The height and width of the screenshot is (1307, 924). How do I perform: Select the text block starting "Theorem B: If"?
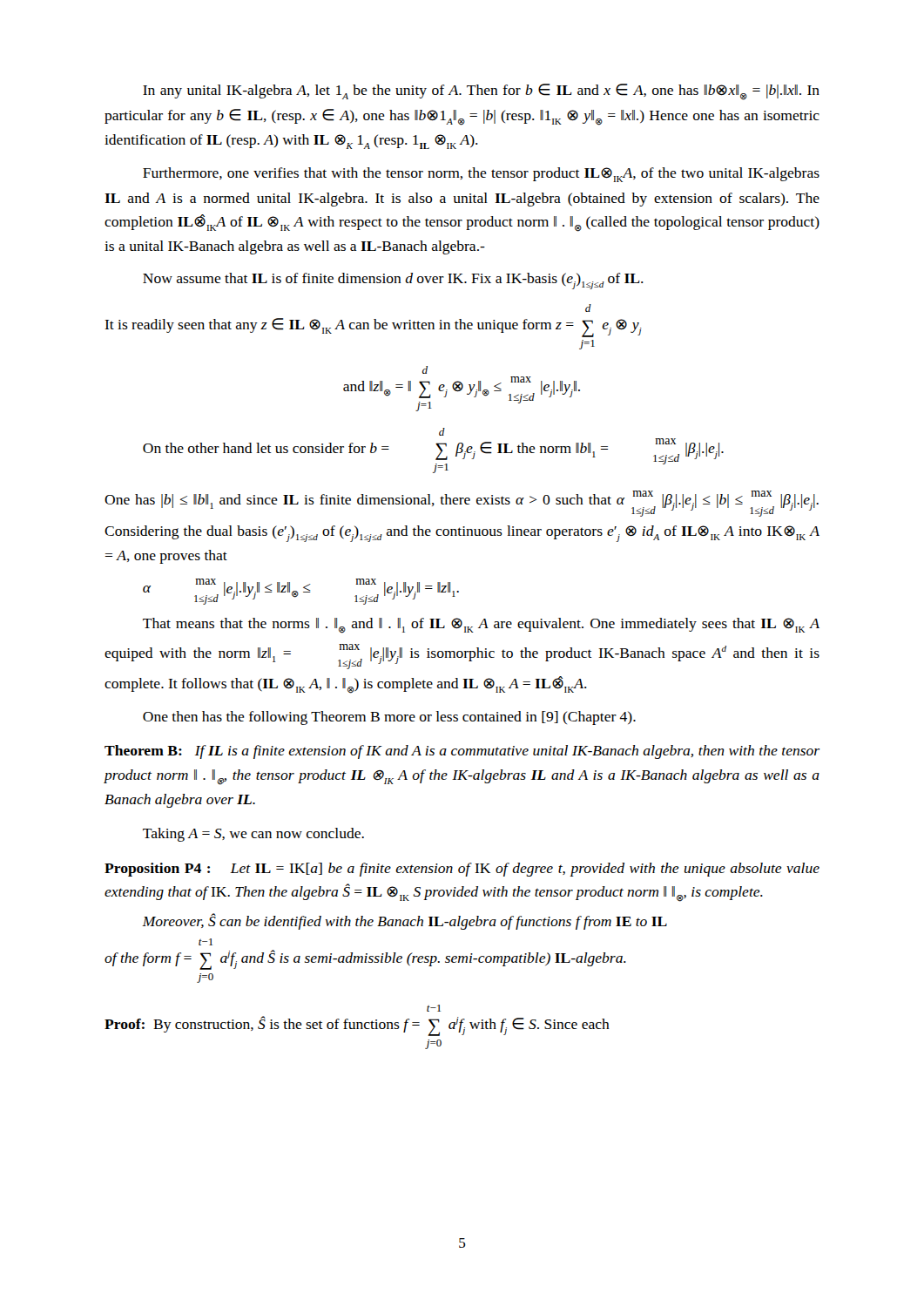(x=462, y=775)
